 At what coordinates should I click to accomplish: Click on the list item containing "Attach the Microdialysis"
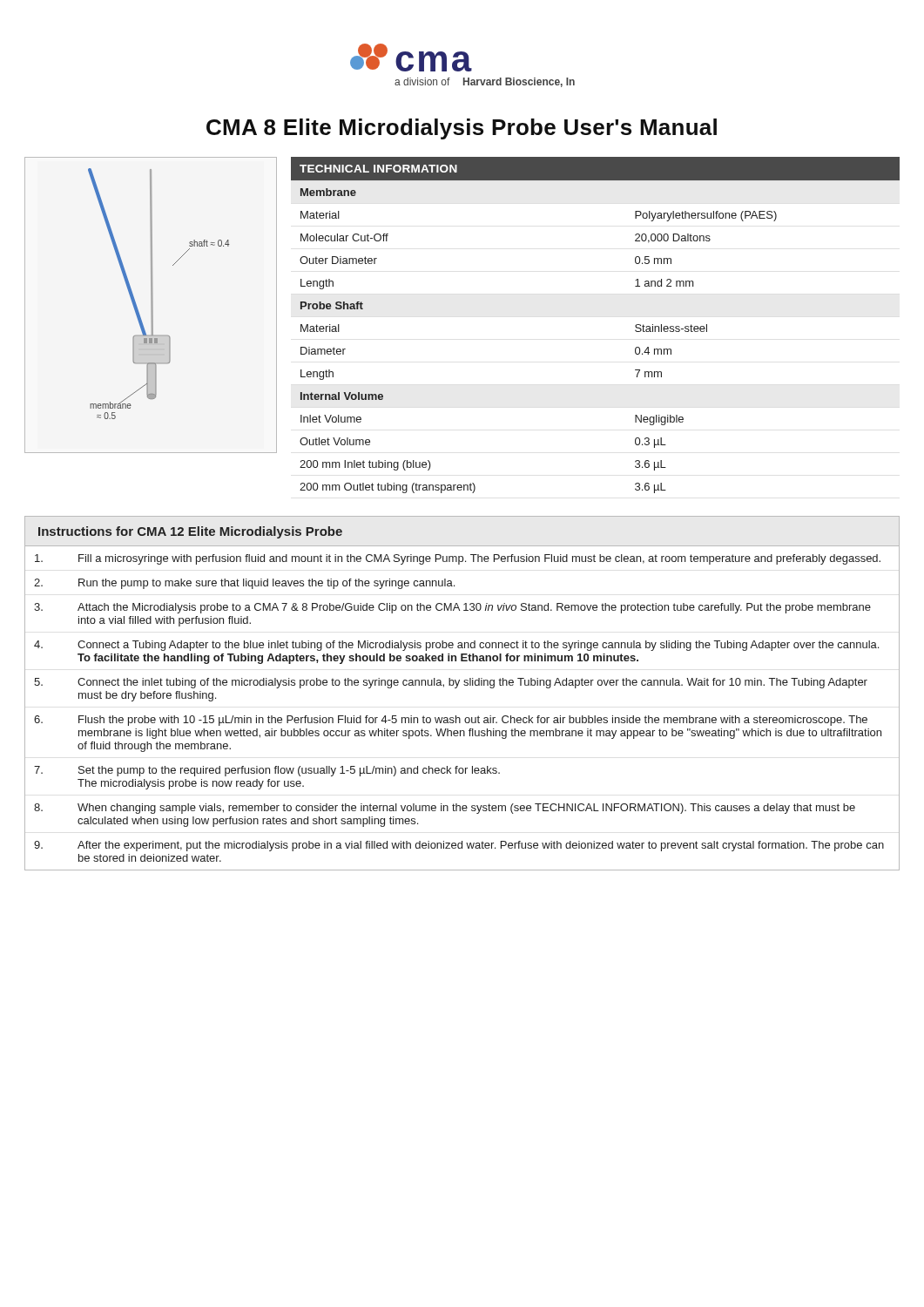(x=474, y=613)
